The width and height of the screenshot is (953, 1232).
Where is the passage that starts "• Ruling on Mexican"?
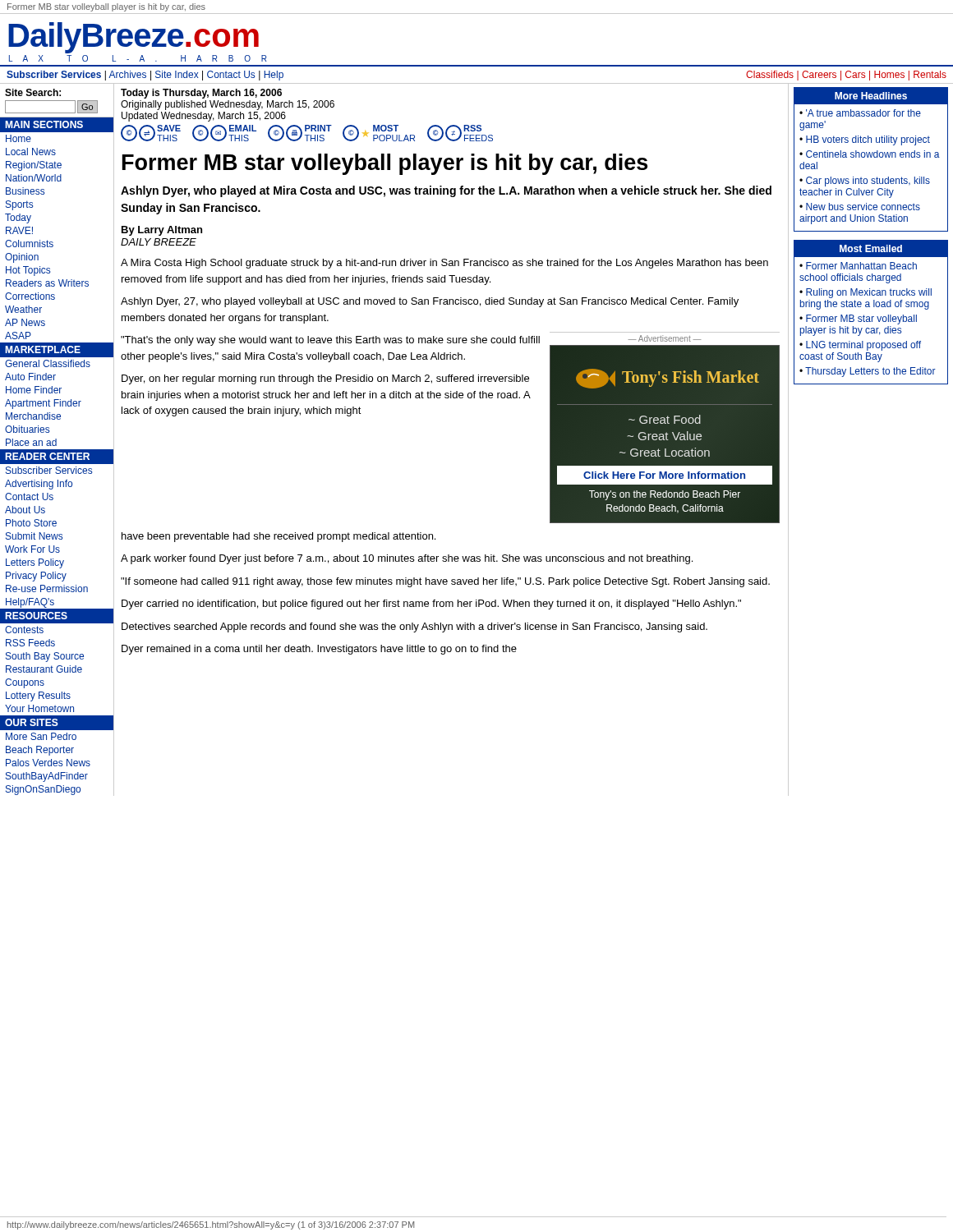point(866,298)
